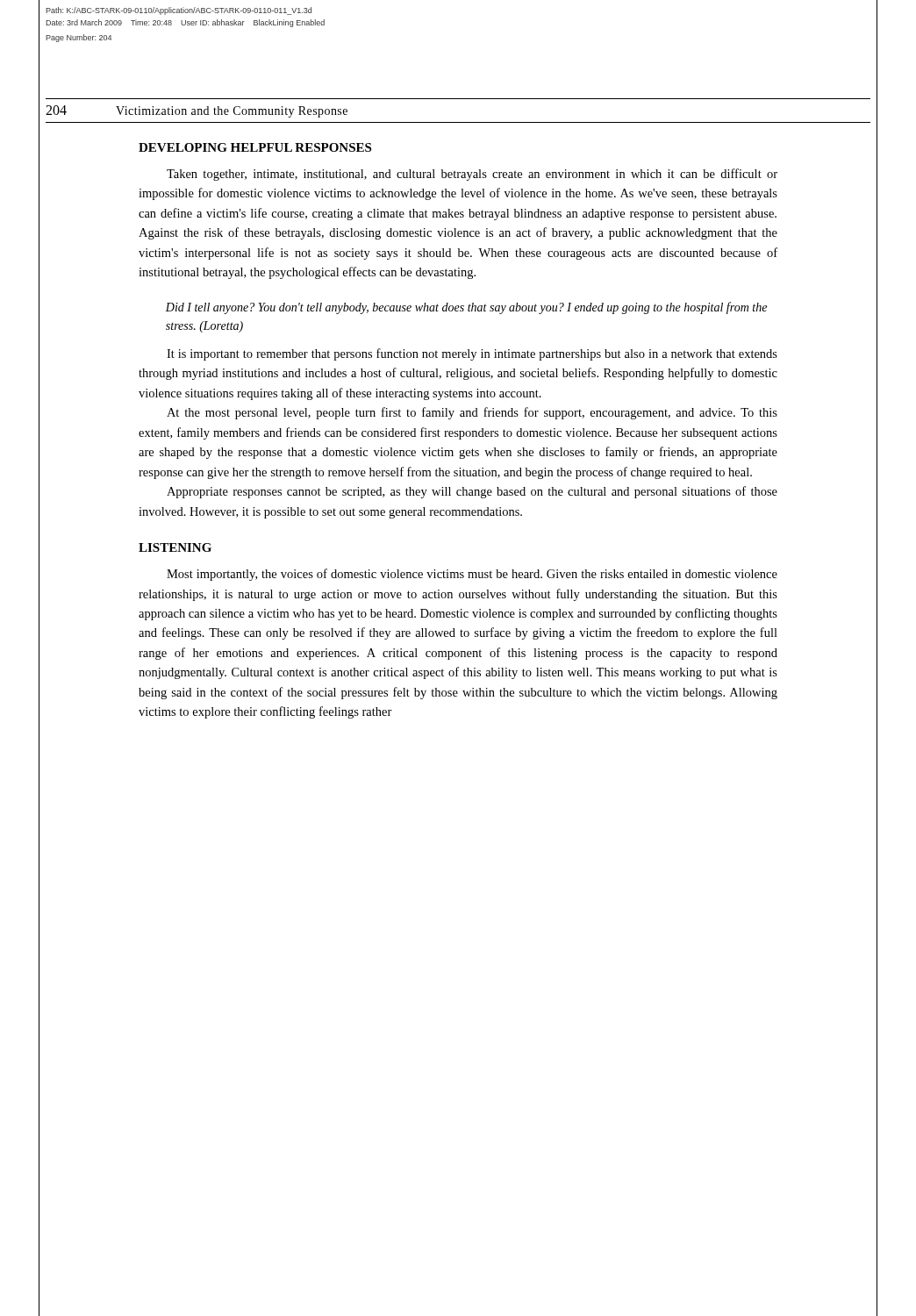The height and width of the screenshot is (1316, 916).
Task: Locate the block of text that opens with "Did I tell anyone? You"
Action: point(466,316)
